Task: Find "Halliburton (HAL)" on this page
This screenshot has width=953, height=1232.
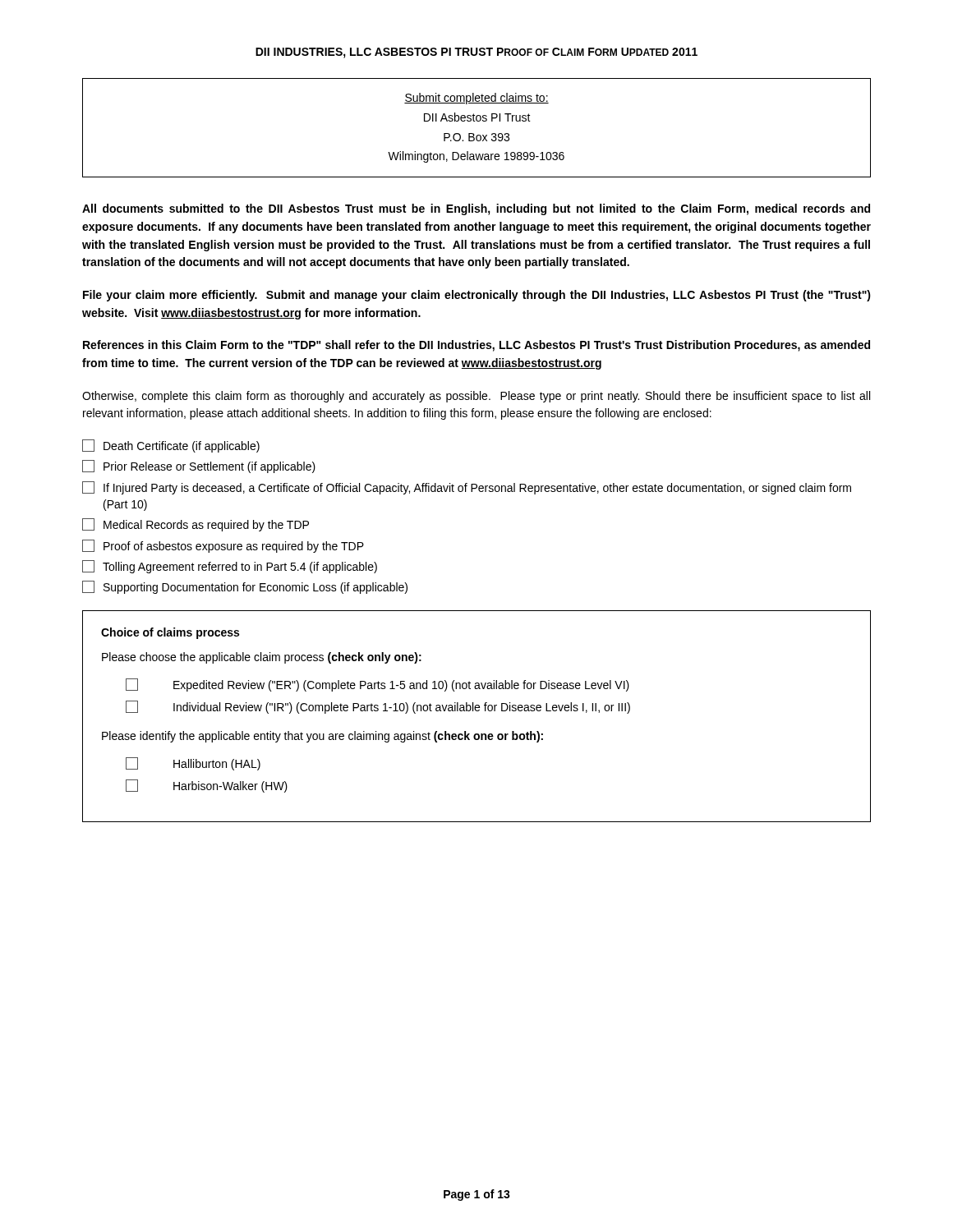Action: point(193,764)
